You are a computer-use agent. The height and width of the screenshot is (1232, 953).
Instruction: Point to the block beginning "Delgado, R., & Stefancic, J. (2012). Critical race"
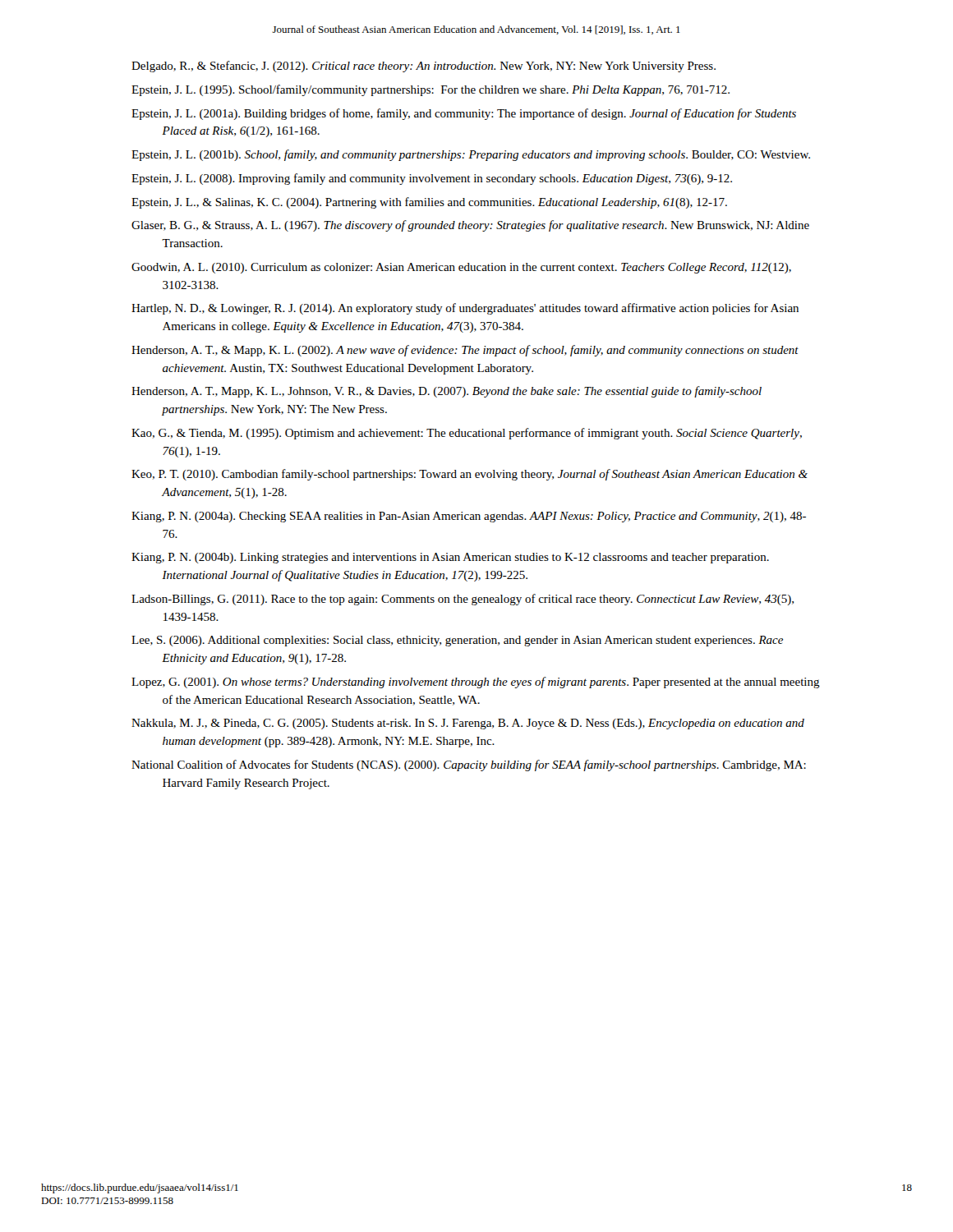click(424, 66)
